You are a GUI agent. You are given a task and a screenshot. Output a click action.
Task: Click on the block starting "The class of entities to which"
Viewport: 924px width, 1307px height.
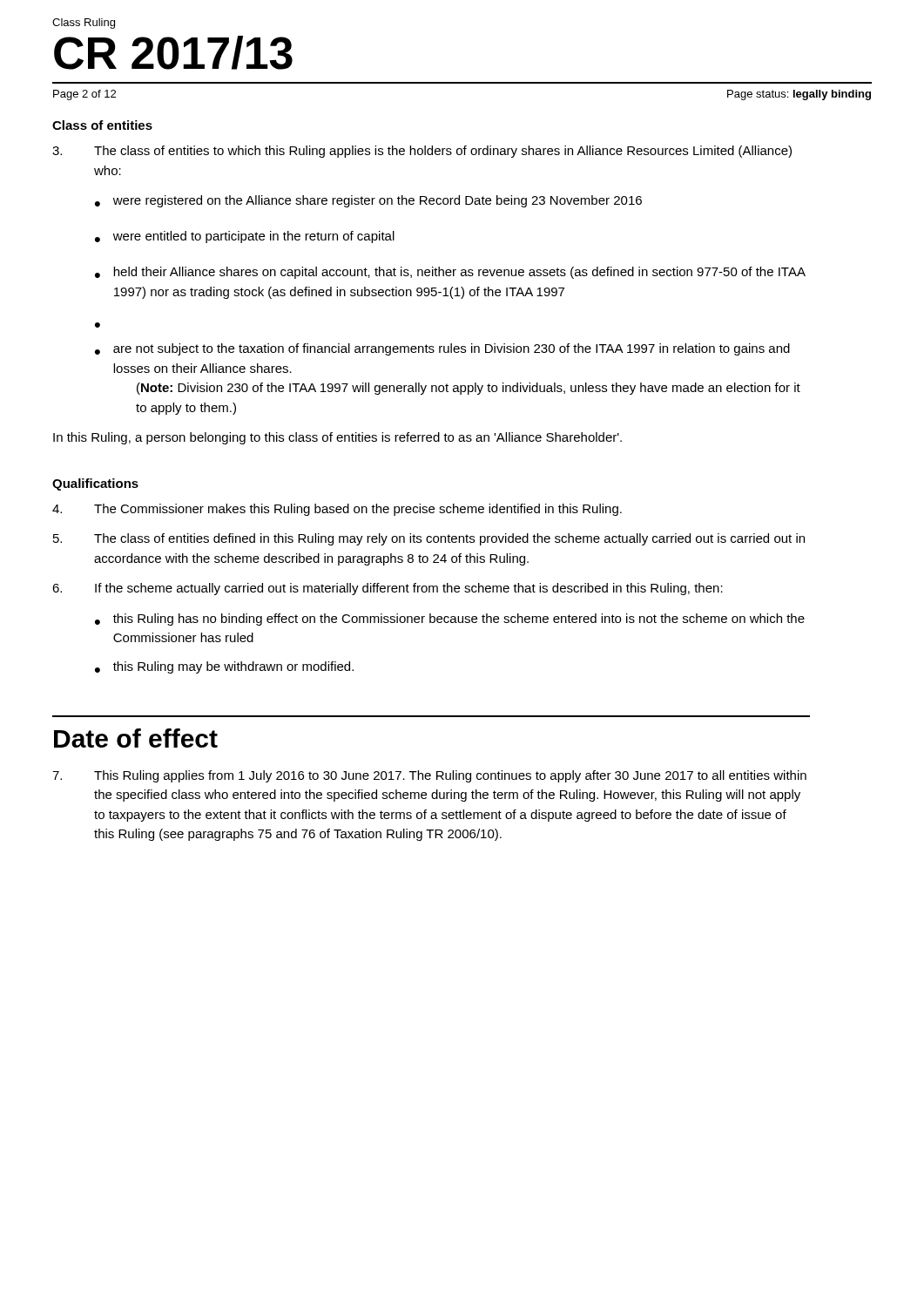(431, 161)
